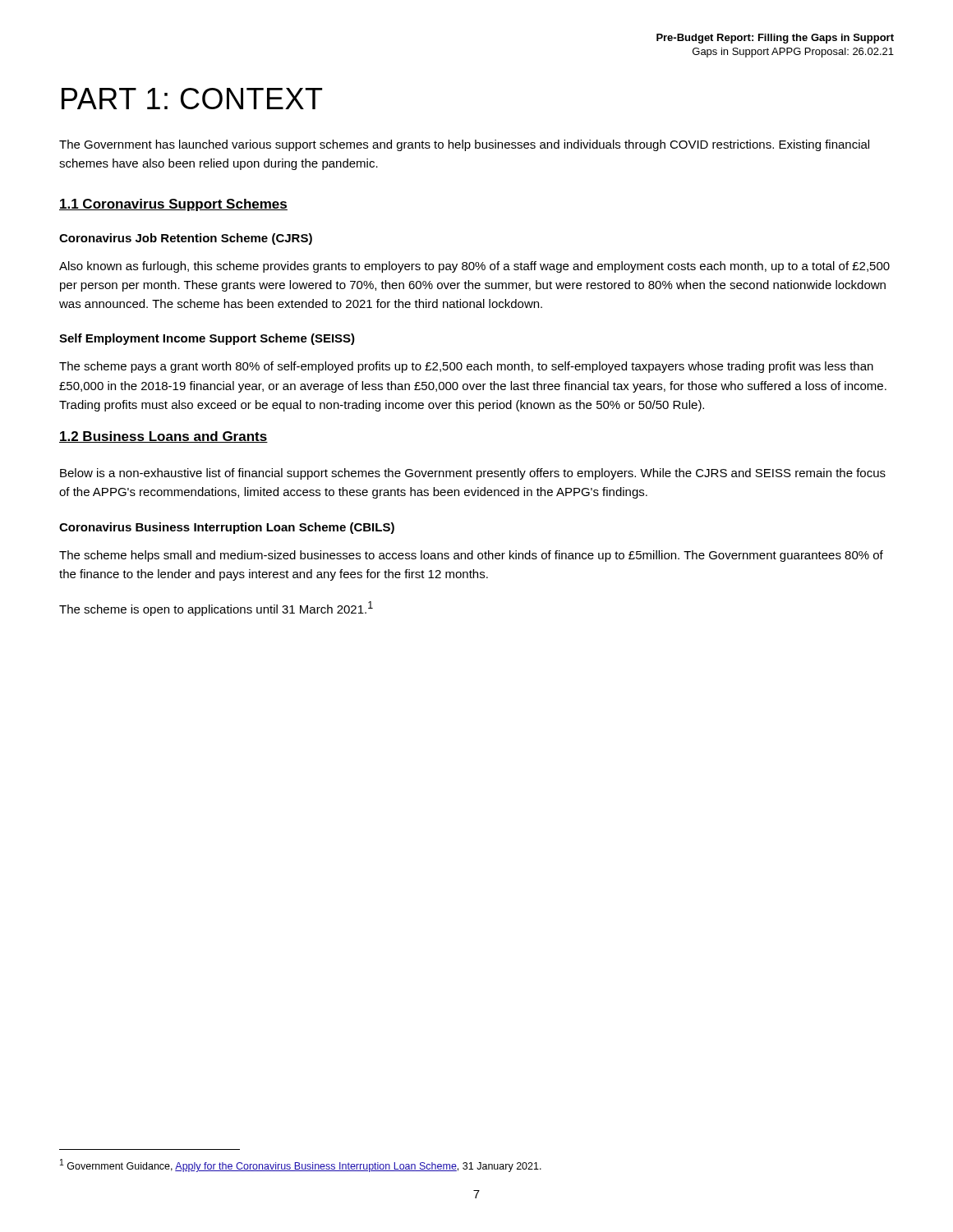Point to the block starting "1.1 Coronavirus Support"
This screenshot has width=953, height=1232.
pos(173,204)
